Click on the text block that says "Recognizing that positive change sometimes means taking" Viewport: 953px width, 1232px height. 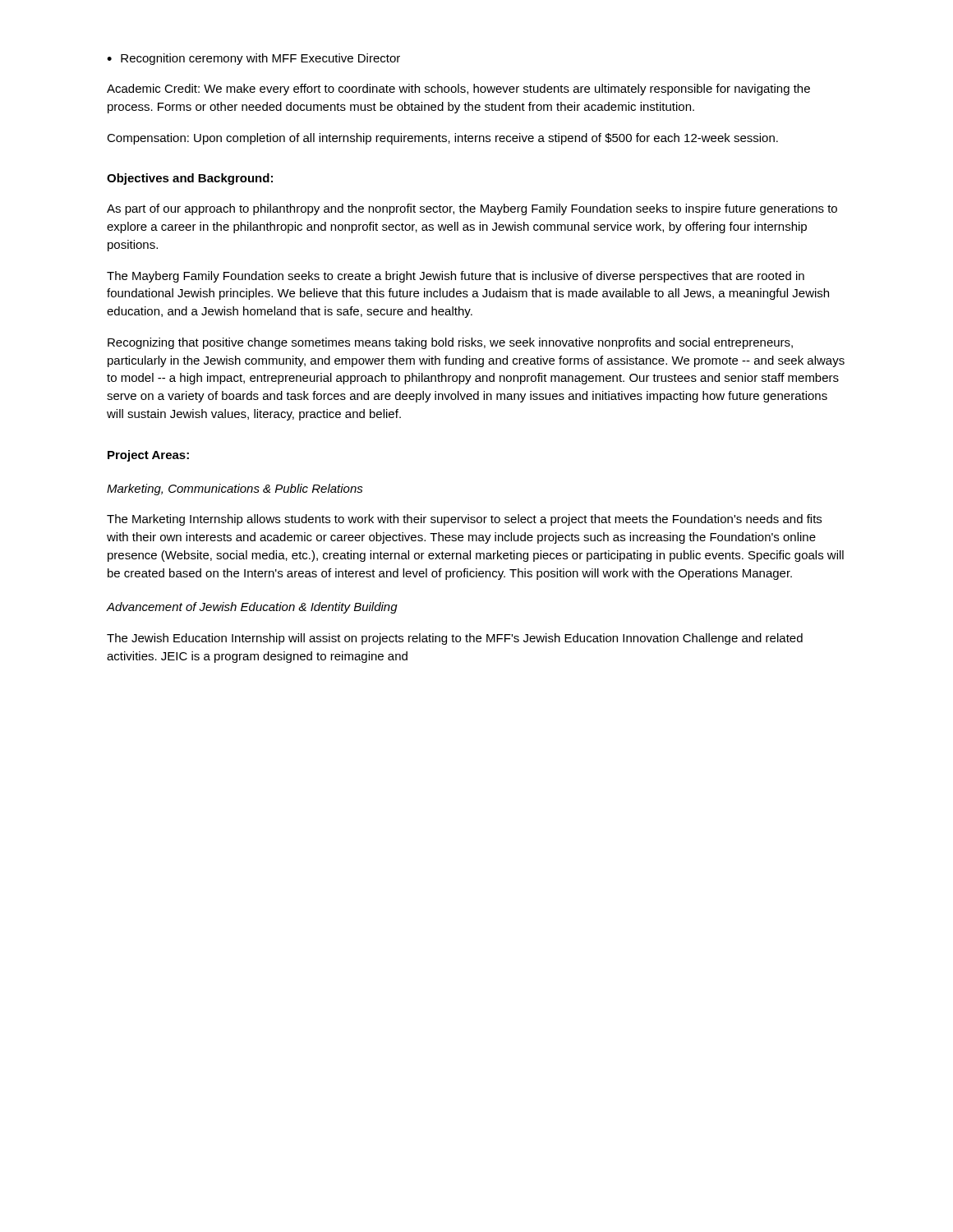pyautogui.click(x=476, y=378)
